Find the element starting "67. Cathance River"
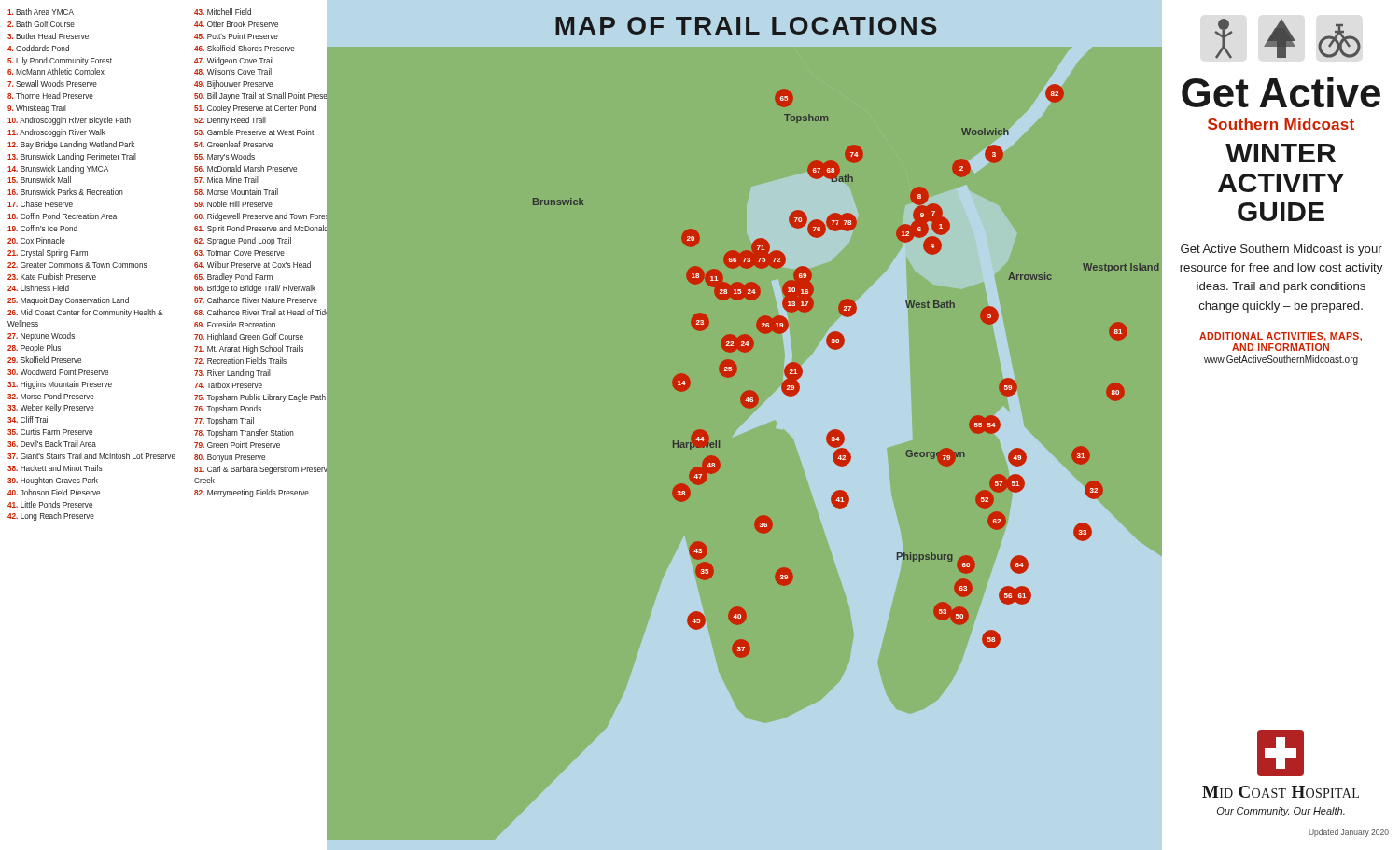1400x850 pixels. point(256,301)
